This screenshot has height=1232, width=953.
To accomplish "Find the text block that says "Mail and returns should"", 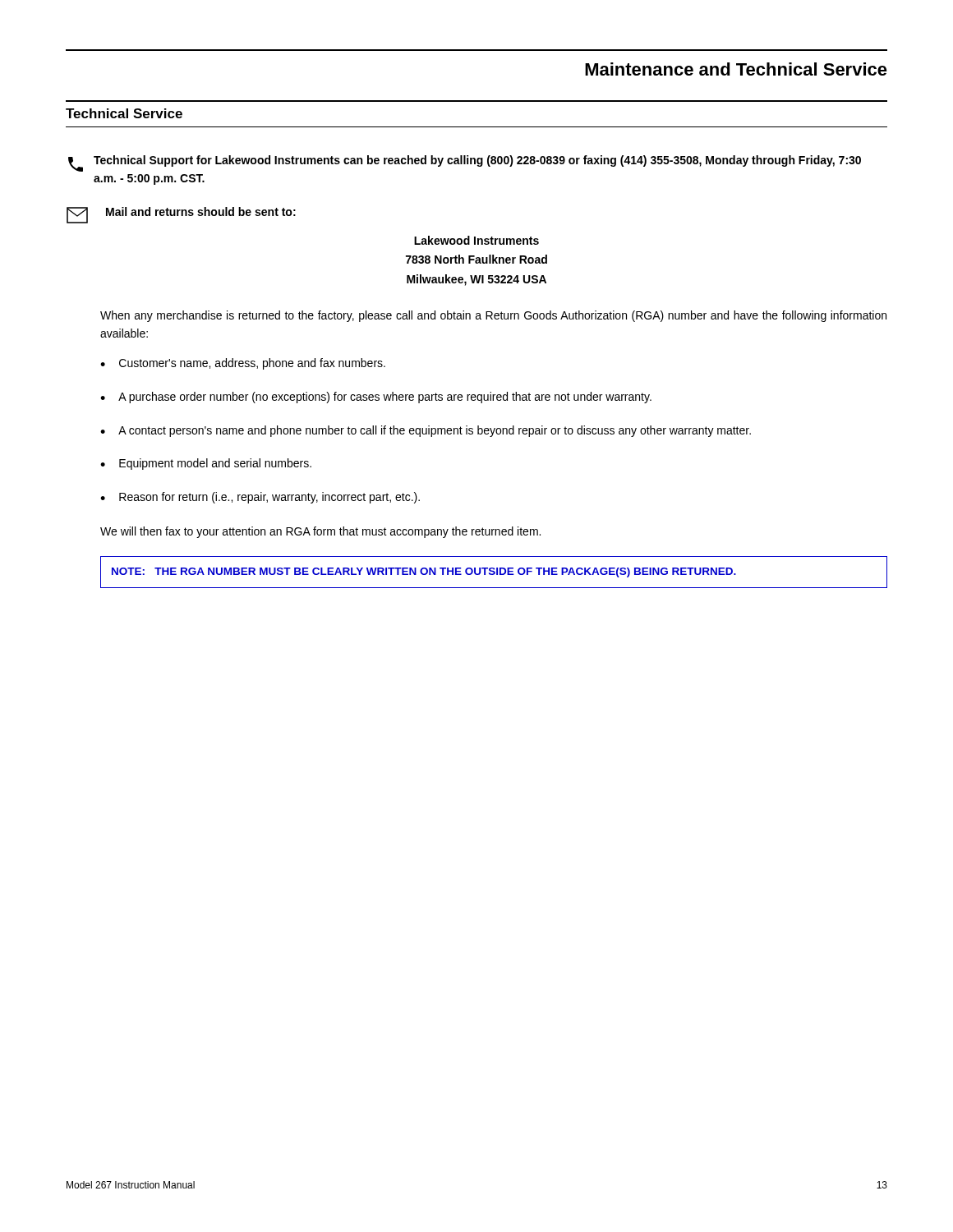I will point(181,214).
